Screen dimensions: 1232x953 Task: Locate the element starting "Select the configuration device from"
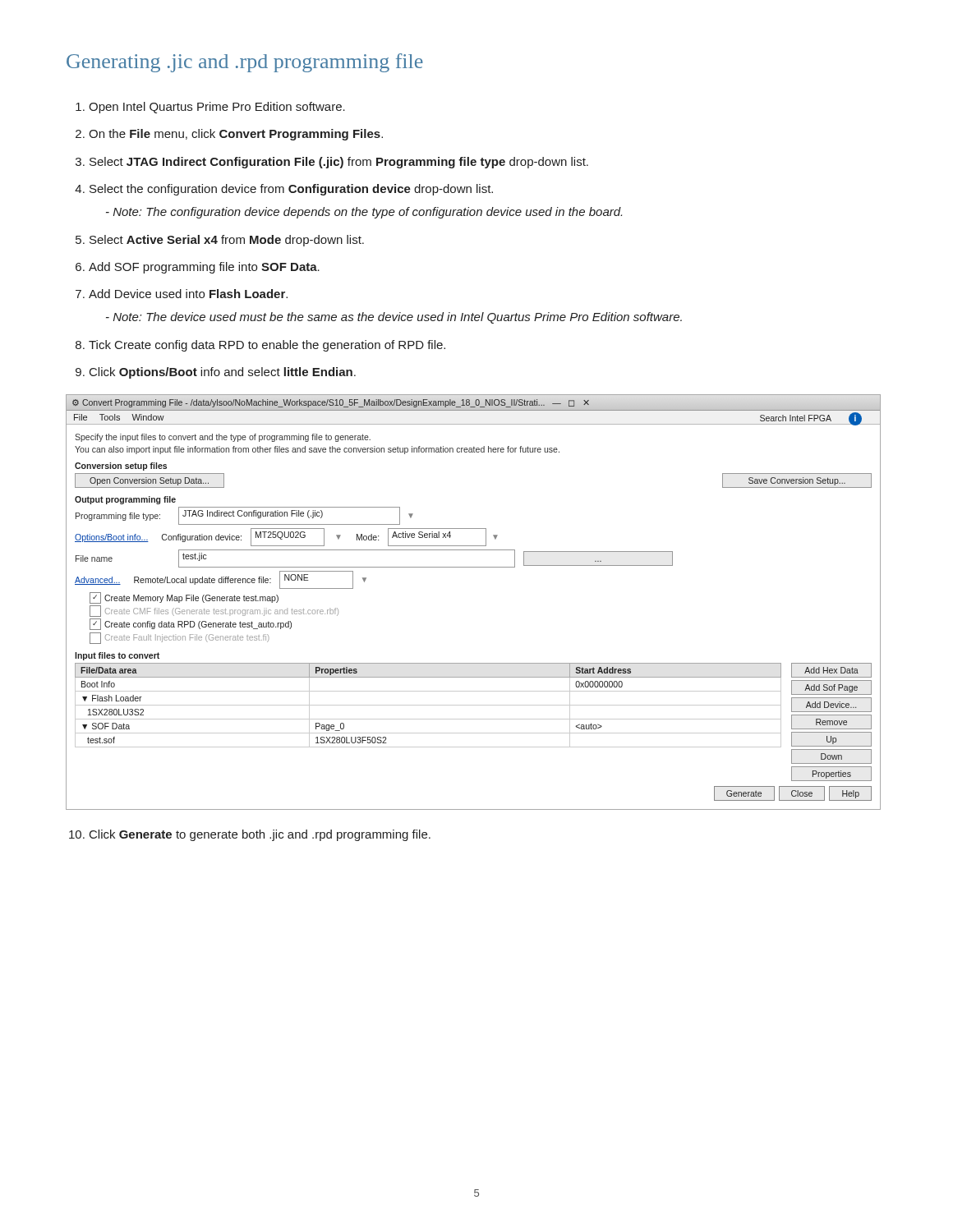tap(488, 200)
